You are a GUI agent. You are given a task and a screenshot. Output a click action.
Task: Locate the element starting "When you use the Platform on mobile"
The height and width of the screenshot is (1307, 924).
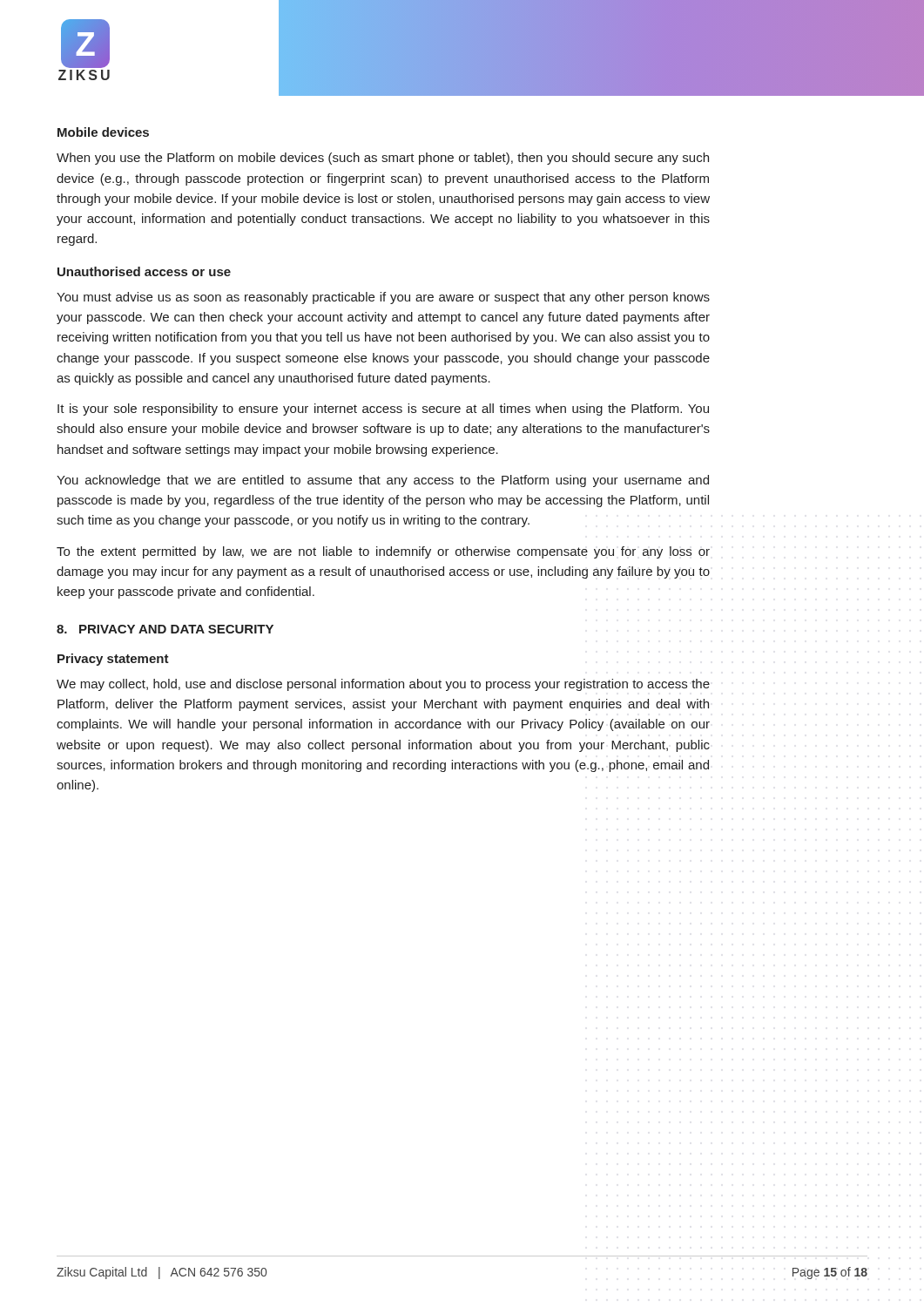[383, 198]
